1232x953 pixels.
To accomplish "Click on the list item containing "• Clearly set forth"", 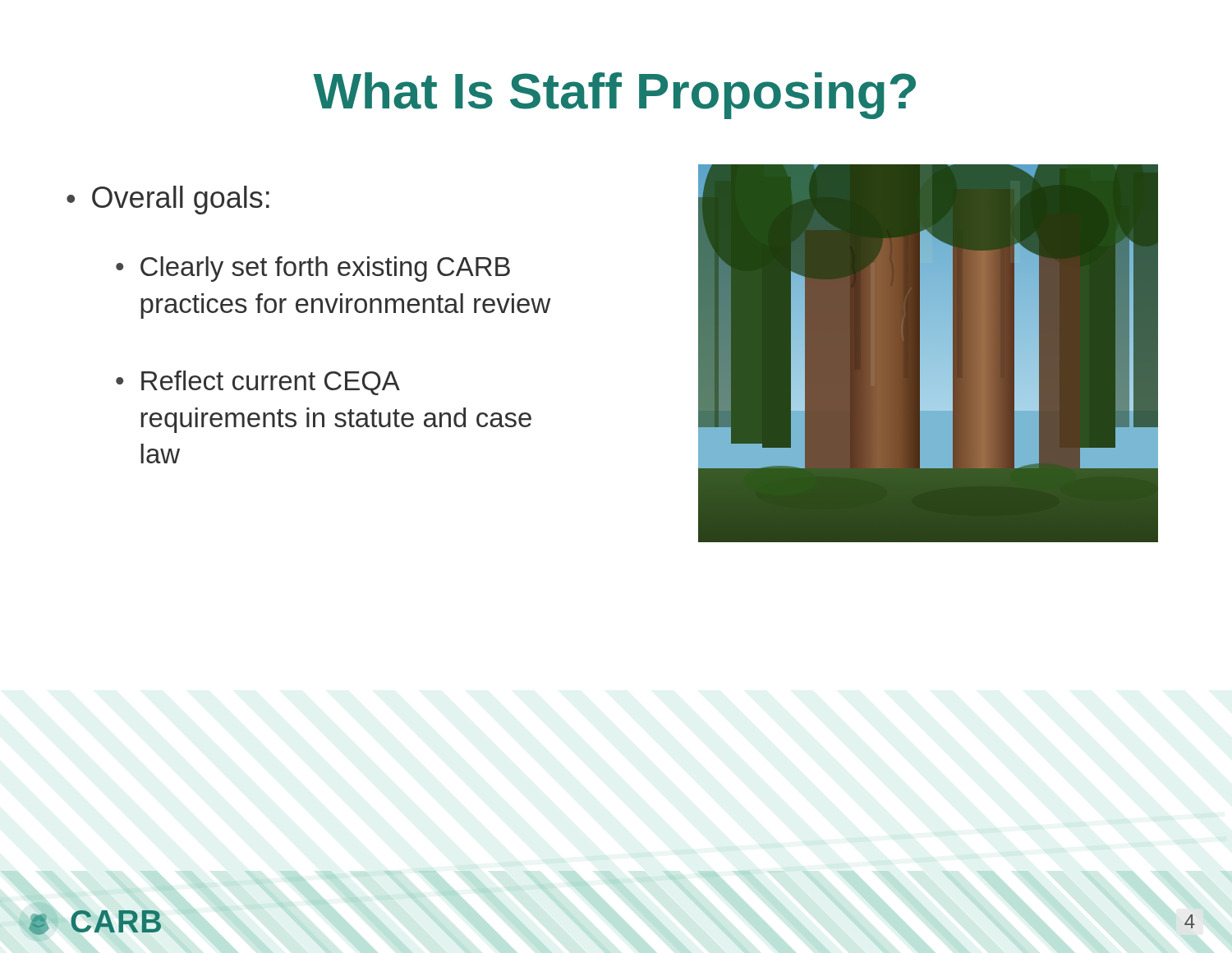I will pyautogui.click(x=333, y=286).
